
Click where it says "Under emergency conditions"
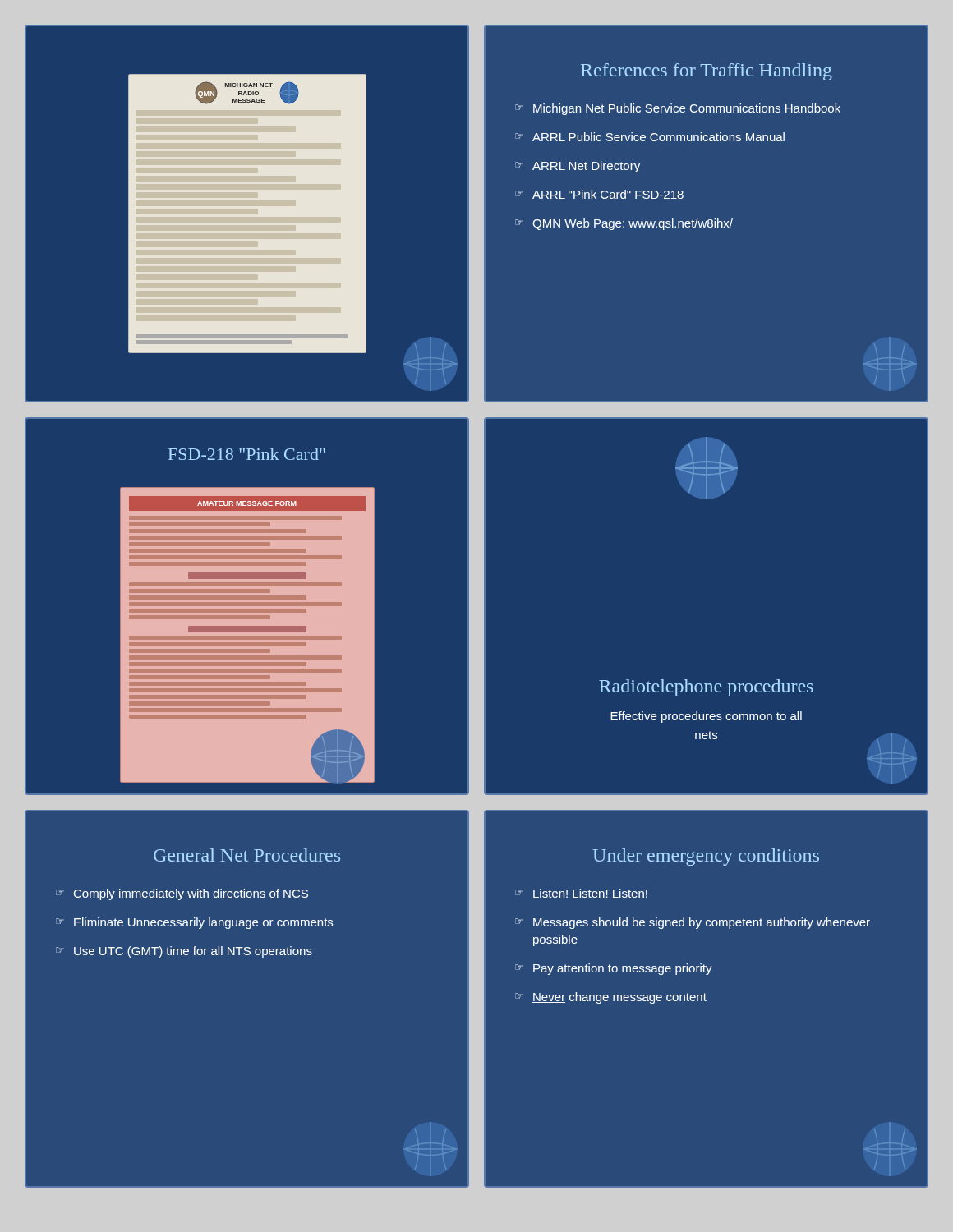point(706,855)
